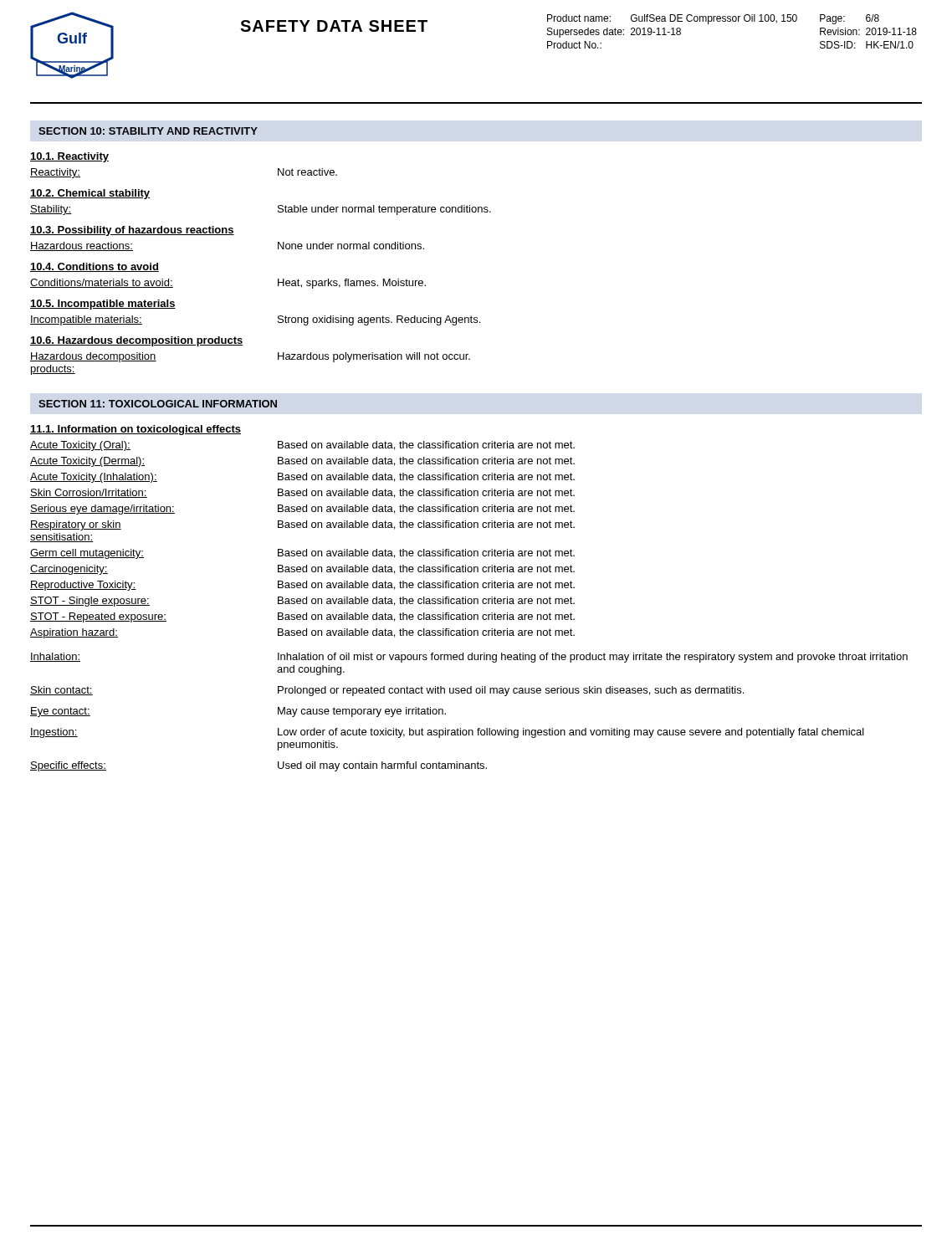This screenshot has width=952, height=1255.
Task: Find the block starting "Conditions/materials to avoid: Heat, sparks, flames. Moisture."
Action: (x=101, y=283)
